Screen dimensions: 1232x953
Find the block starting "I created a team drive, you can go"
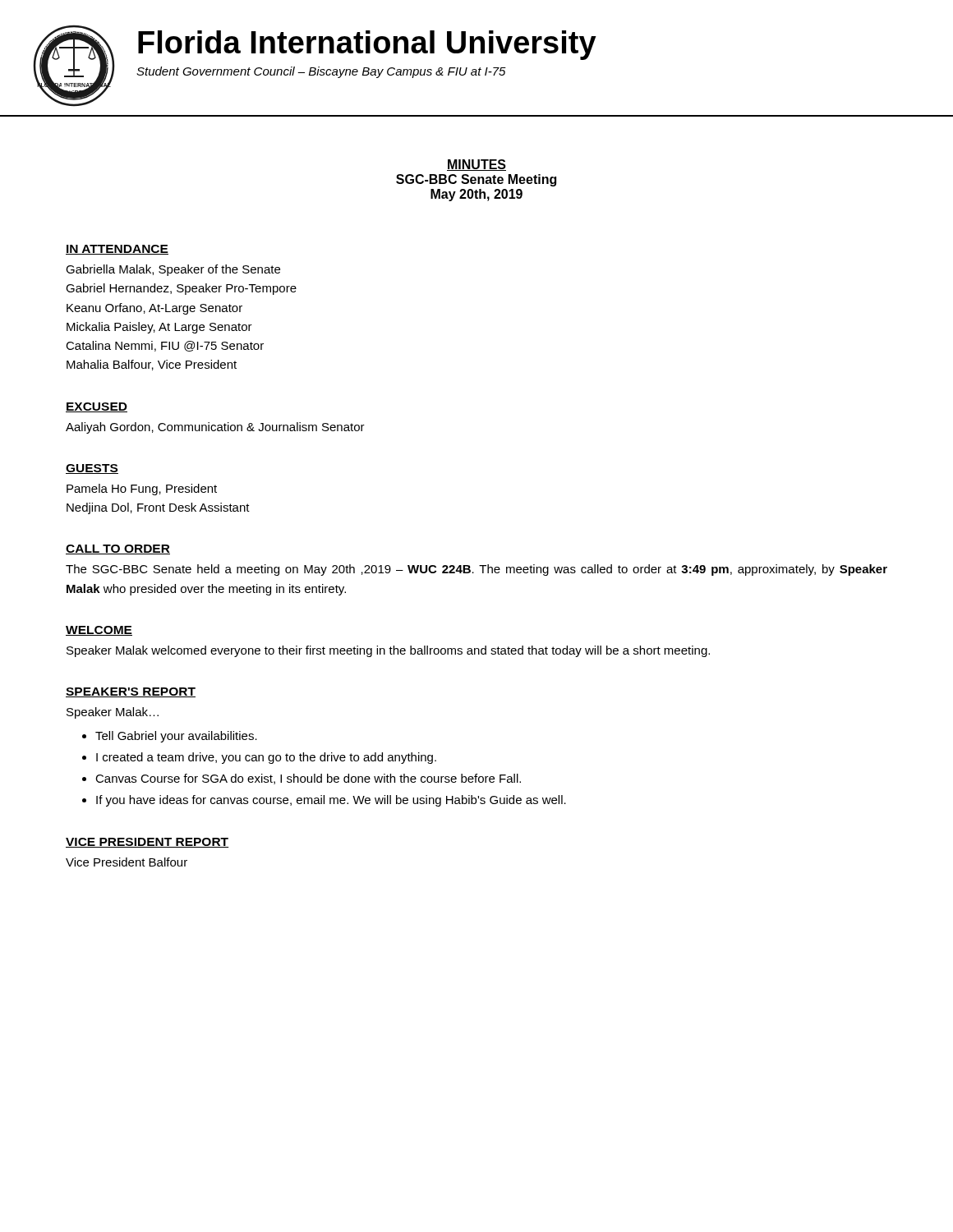pos(266,757)
